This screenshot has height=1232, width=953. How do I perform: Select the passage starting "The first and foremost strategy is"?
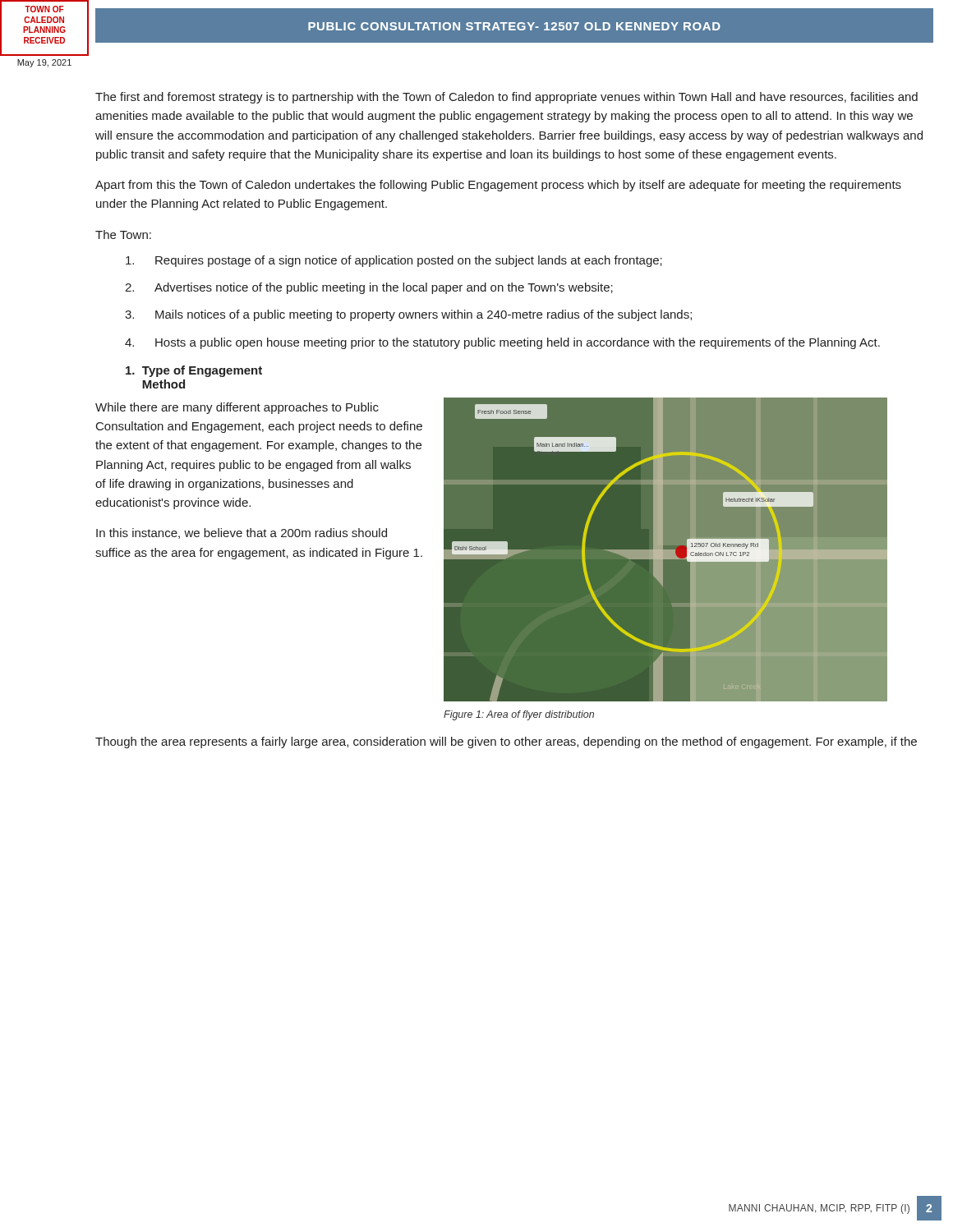tap(509, 125)
